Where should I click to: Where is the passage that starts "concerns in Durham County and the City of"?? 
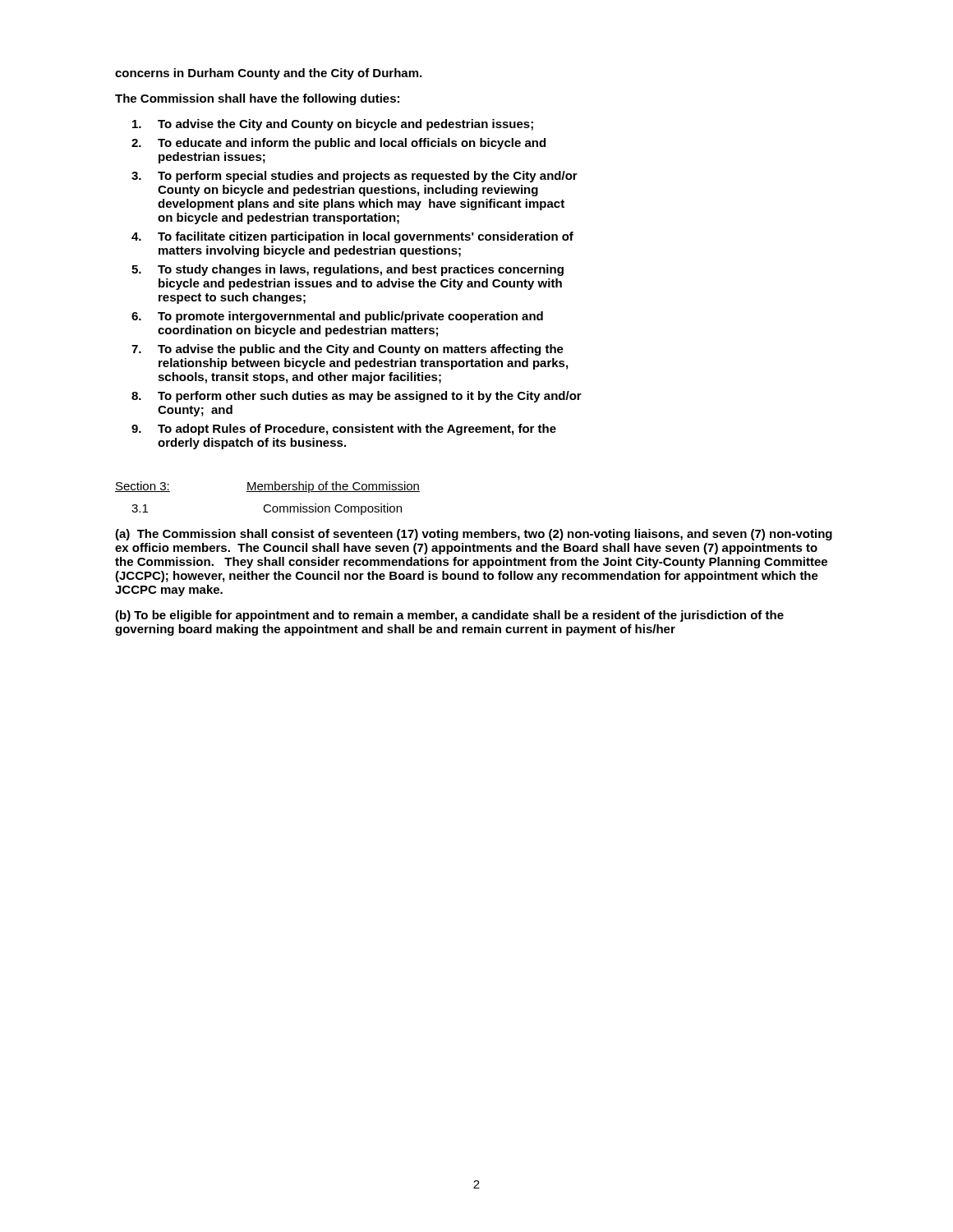coord(269,73)
